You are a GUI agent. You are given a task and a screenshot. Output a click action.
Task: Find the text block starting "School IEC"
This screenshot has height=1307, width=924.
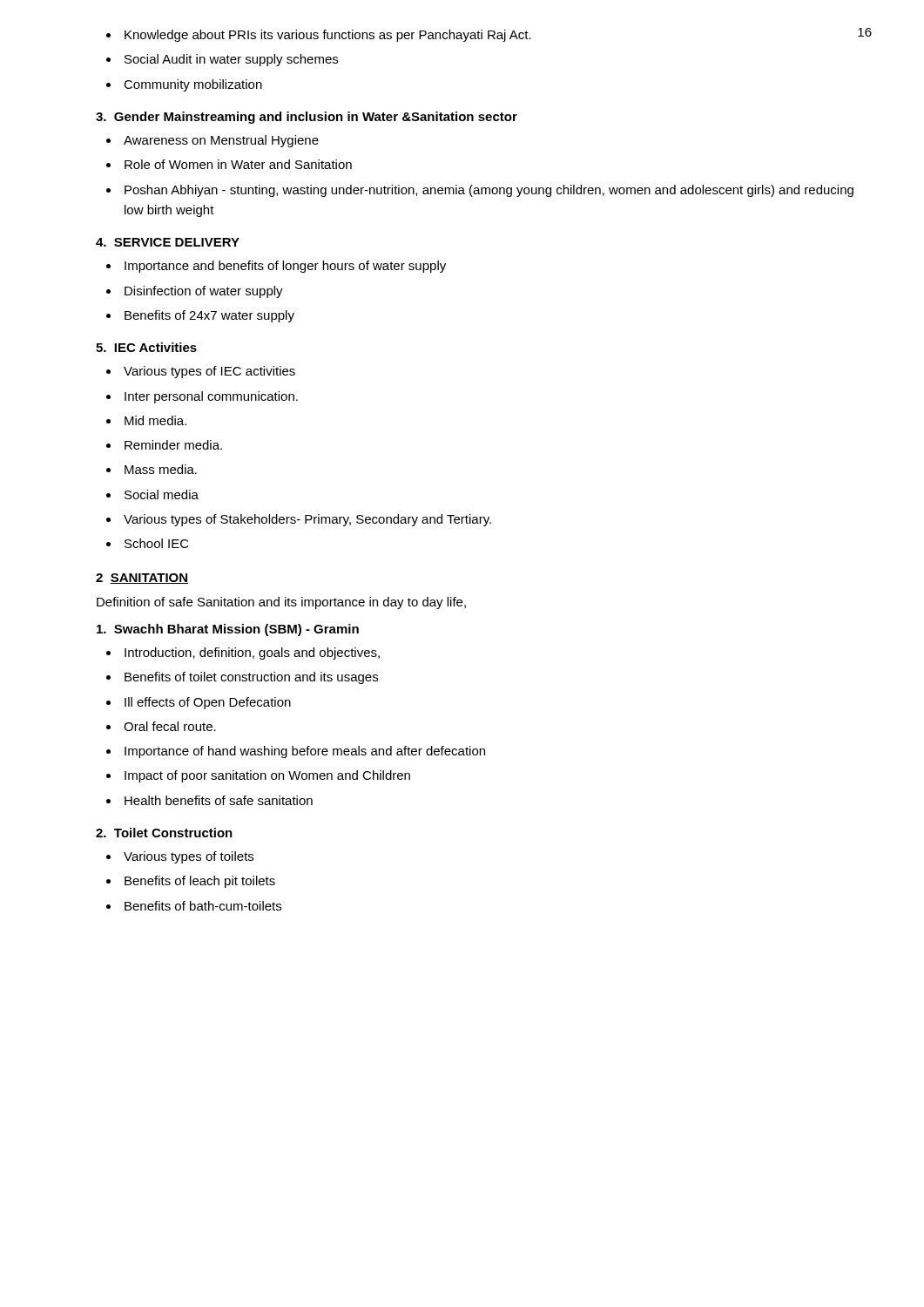[x=156, y=543]
